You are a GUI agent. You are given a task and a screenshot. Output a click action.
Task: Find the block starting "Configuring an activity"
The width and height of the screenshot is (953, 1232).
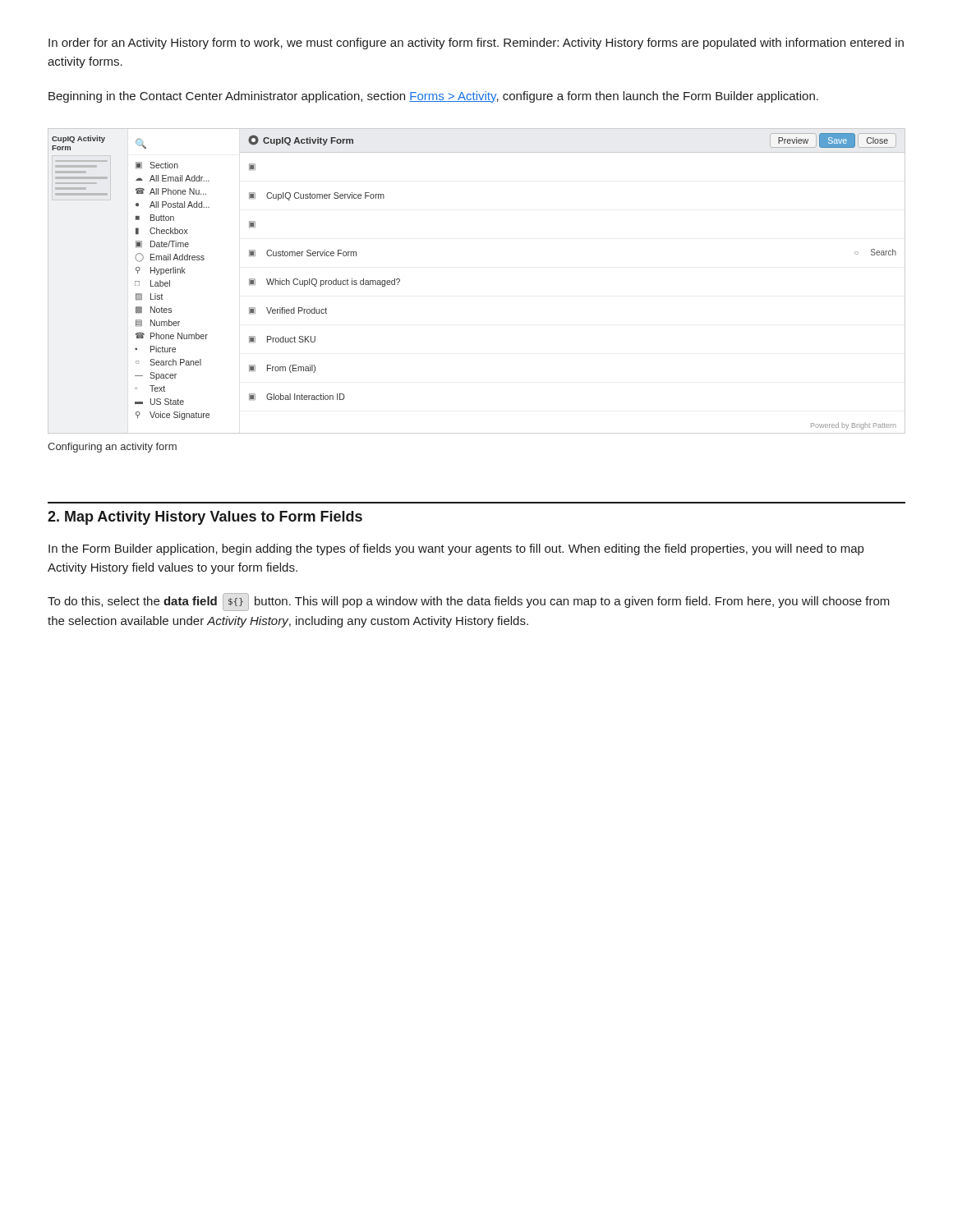tap(112, 446)
